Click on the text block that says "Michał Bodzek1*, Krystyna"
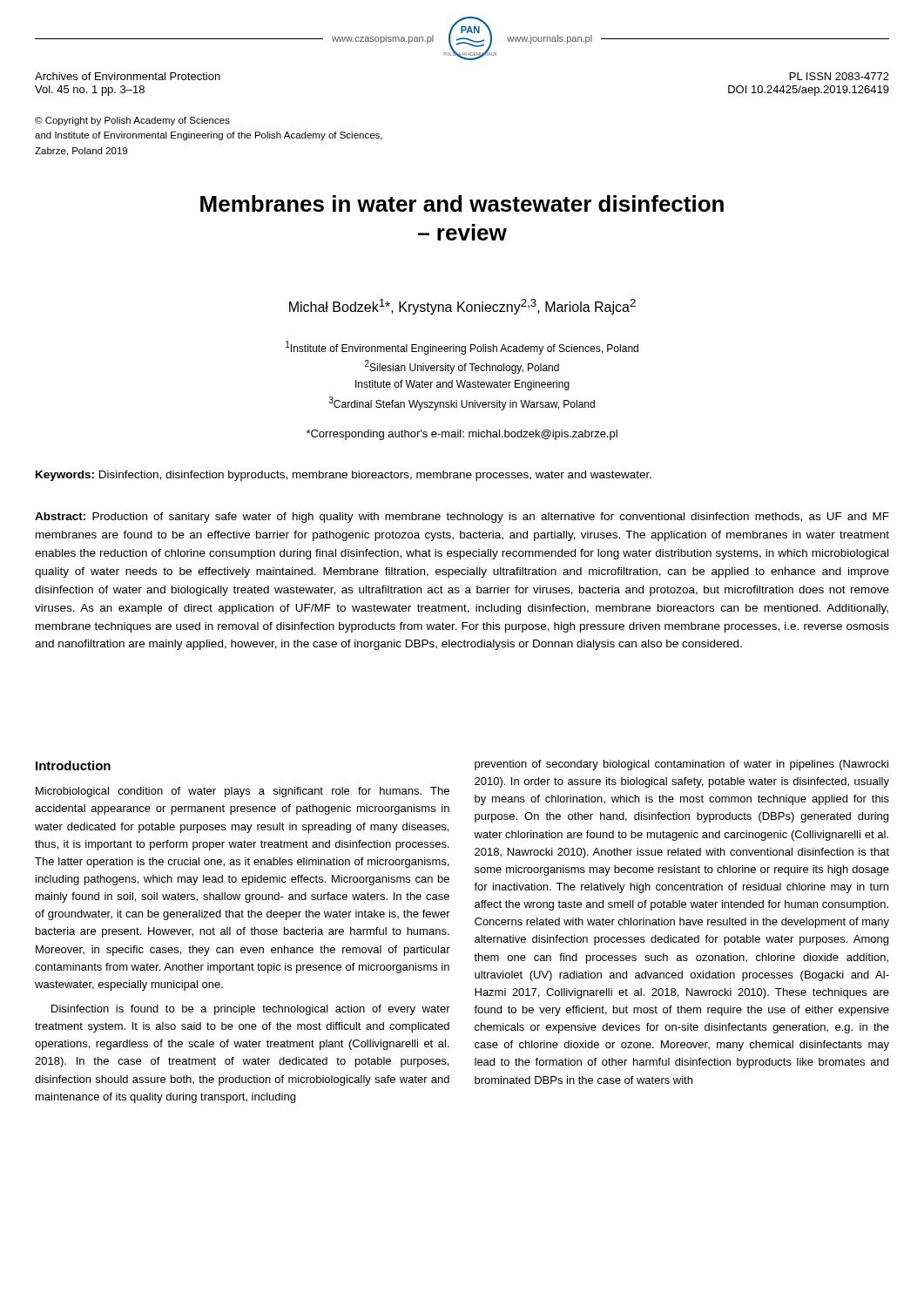 462,306
